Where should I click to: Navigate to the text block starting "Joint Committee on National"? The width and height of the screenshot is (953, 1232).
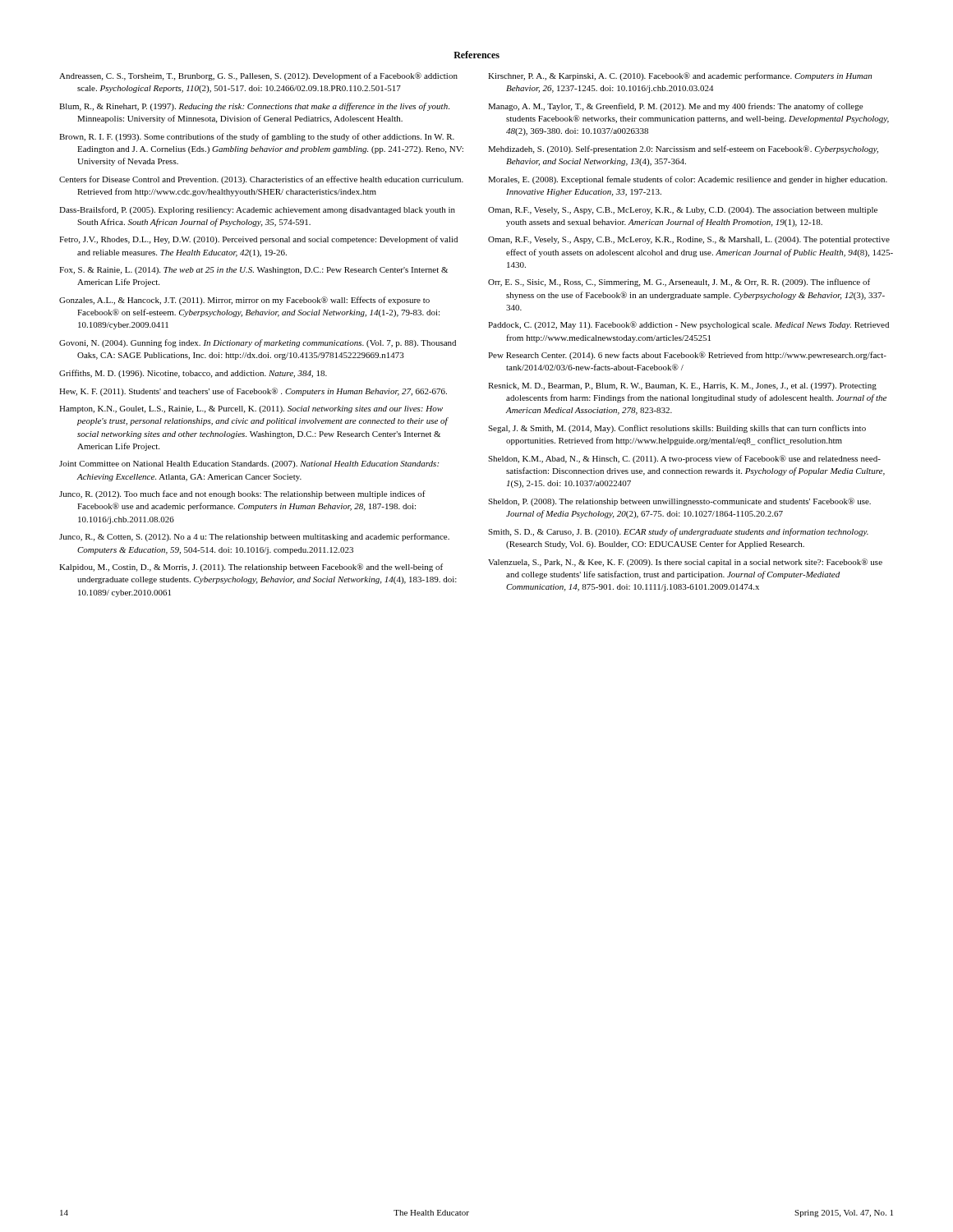tap(249, 470)
